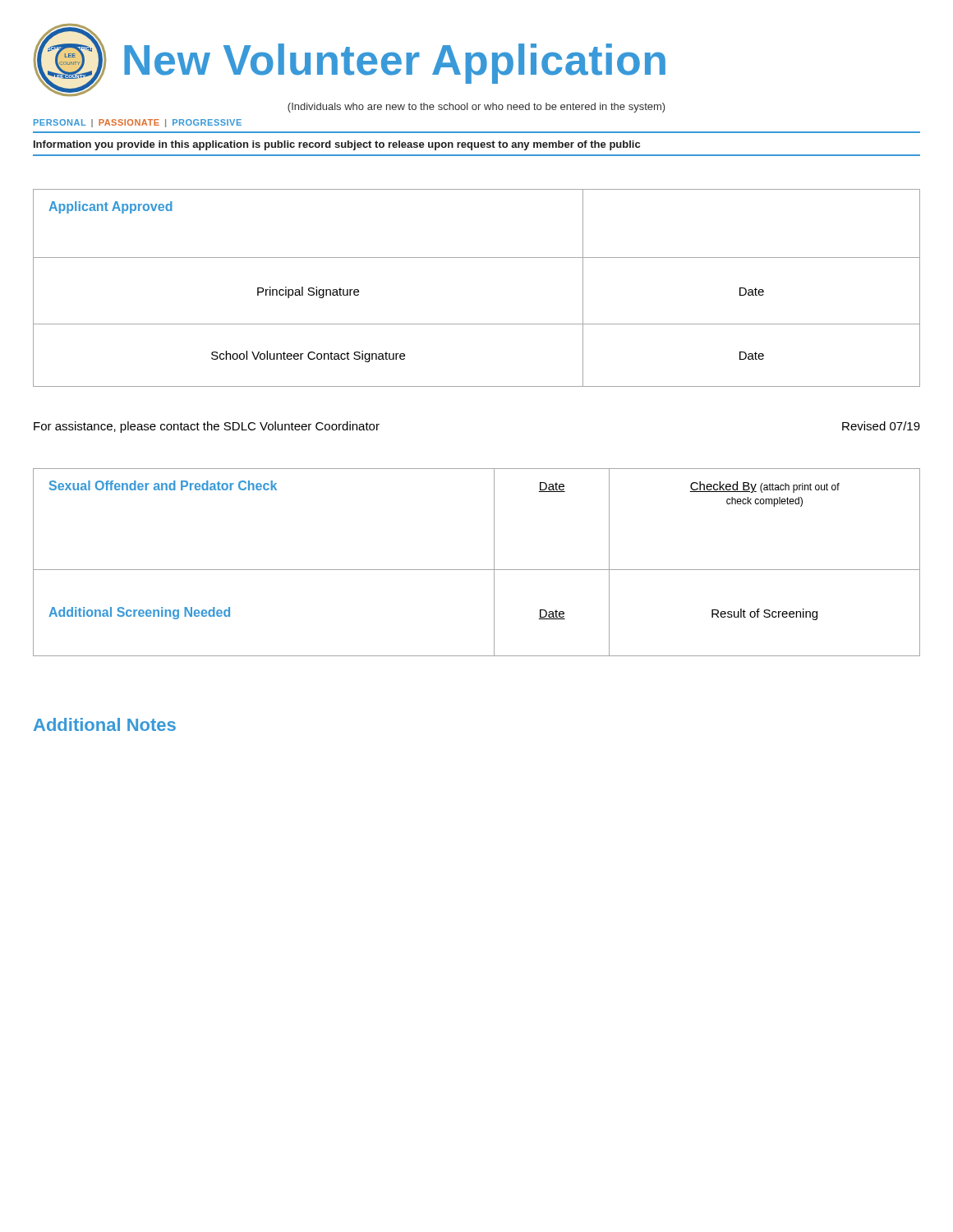Select the text starting "For assistance, please contact"
Image resolution: width=953 pixels, height=1232 pixels.
206,426
